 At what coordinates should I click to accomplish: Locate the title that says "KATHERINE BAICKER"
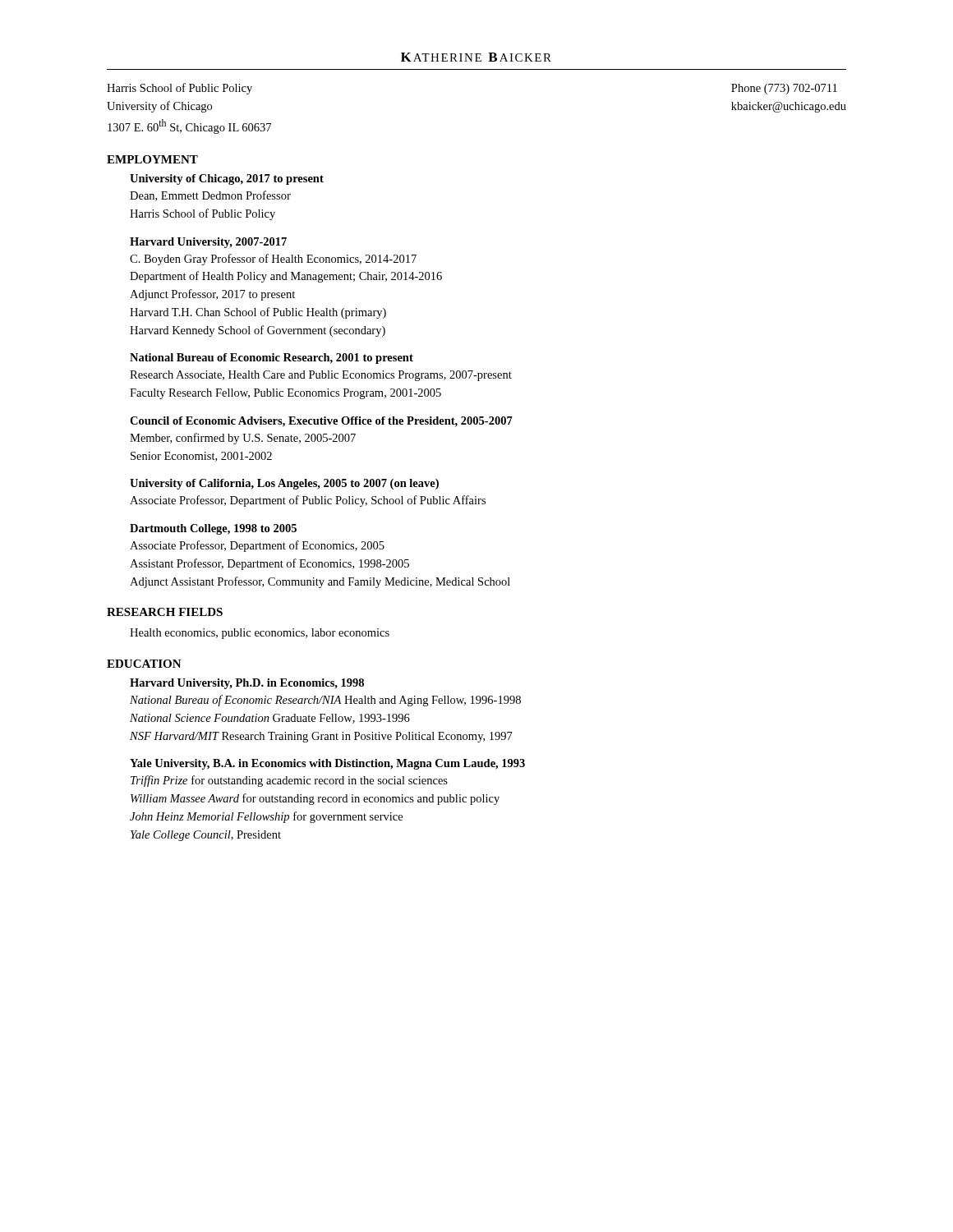(x=476, y=57)
